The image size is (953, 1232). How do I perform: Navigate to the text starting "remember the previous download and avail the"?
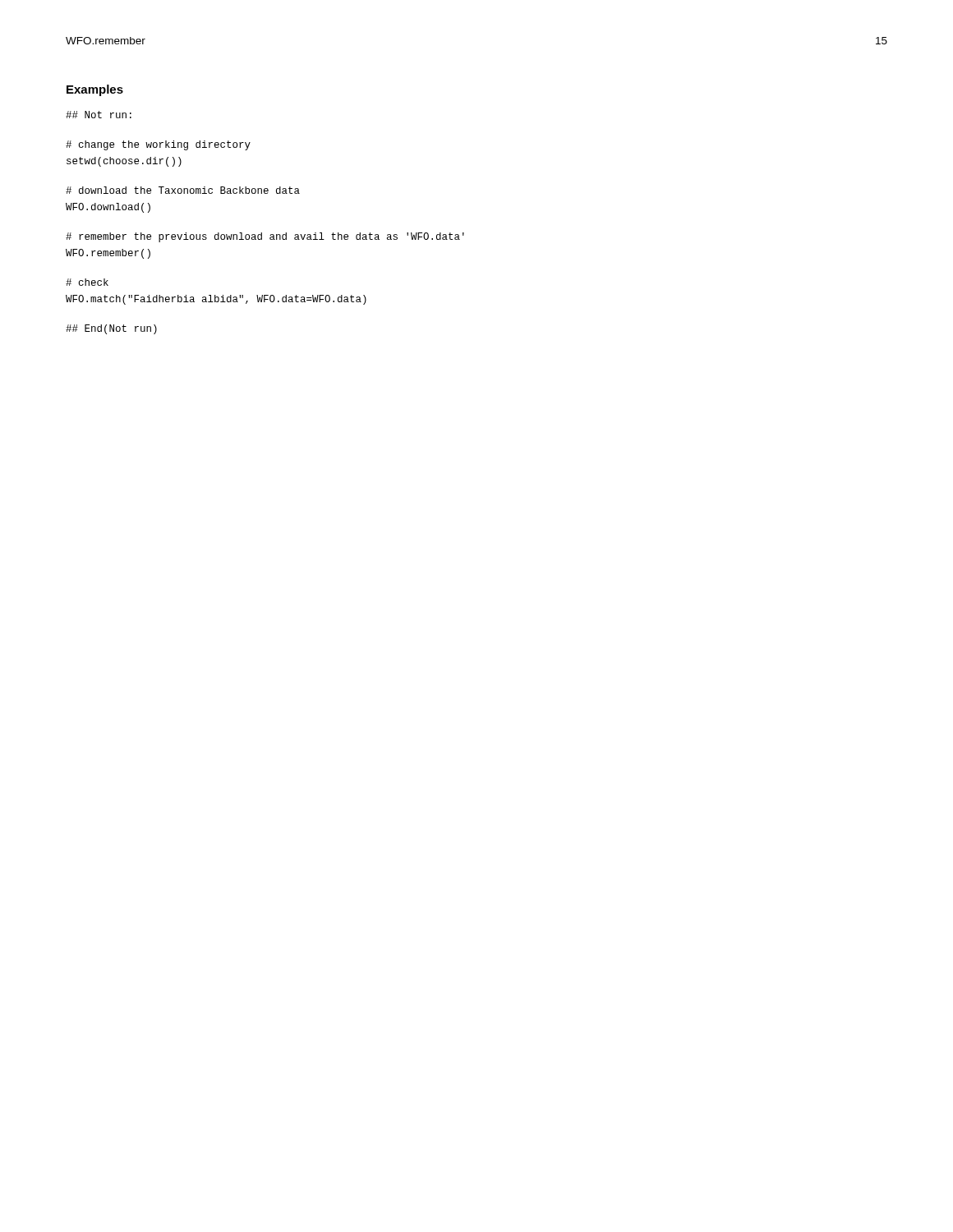[265, 237]
